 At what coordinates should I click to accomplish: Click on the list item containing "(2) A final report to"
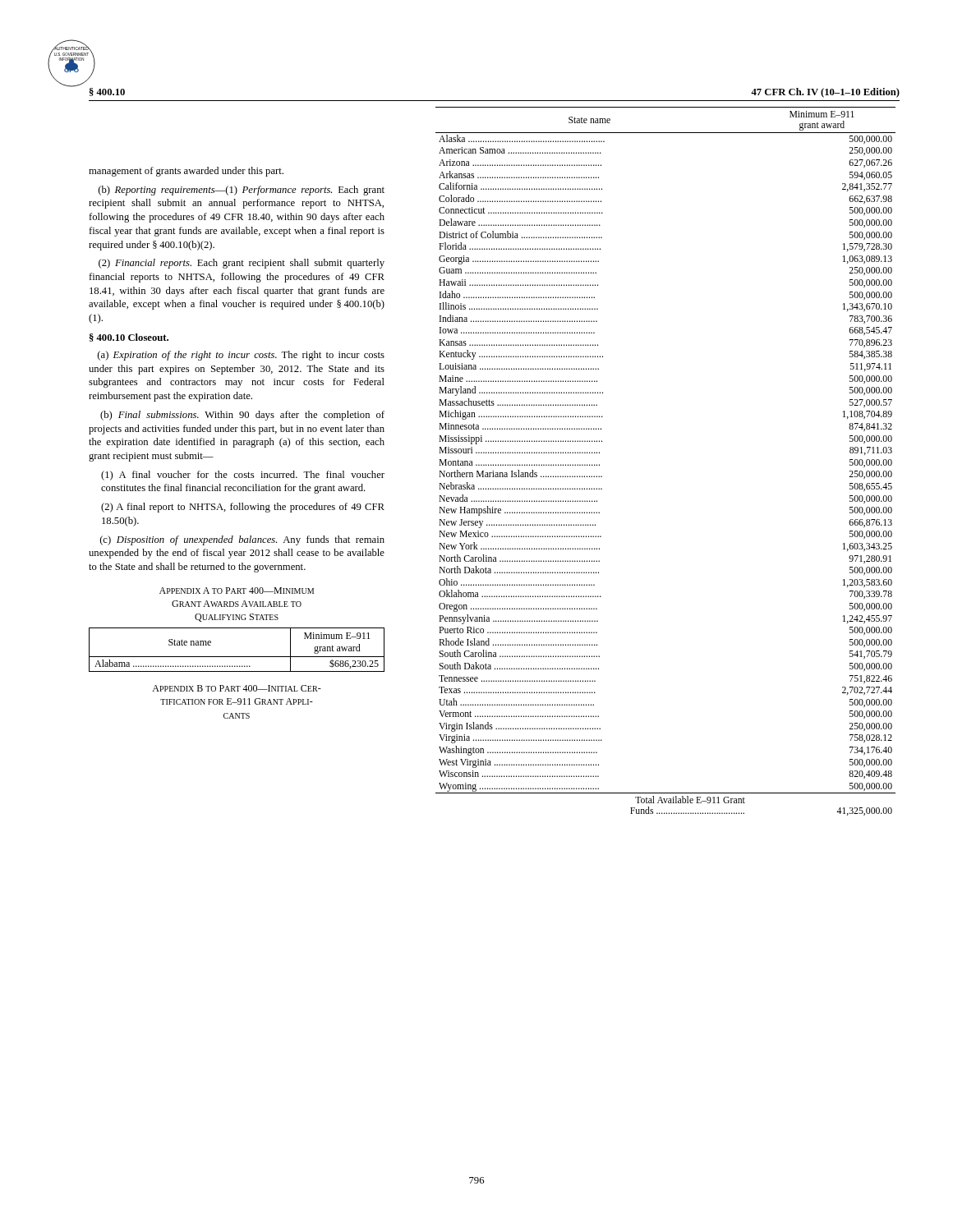click(x=243, y=514)
